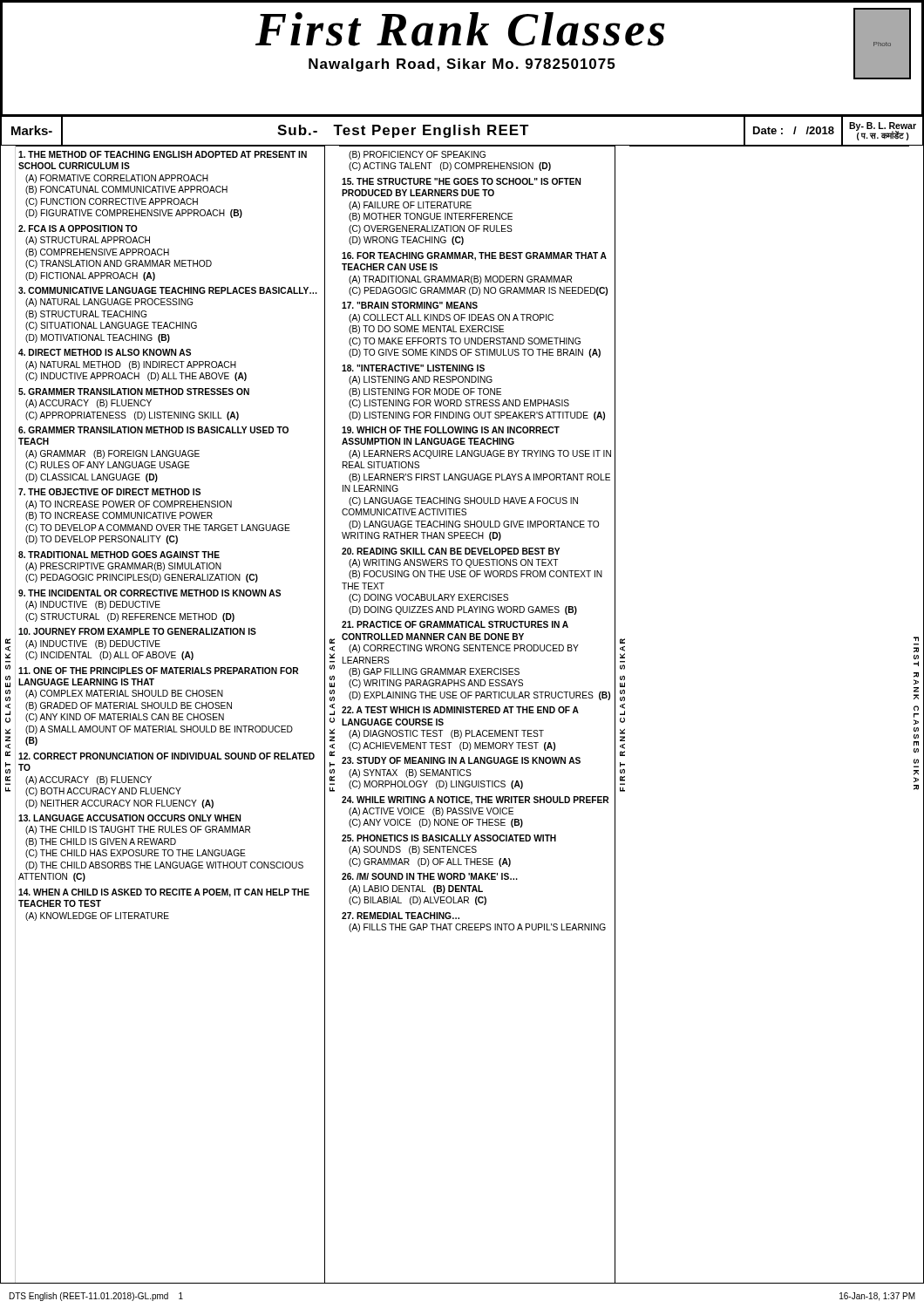Find the block starting "2. FCA IS A OPPOSITION TO (A) STRUCTURAL"
The height and width of the screenshot is (1308, 924).
(x=115, y=252)
